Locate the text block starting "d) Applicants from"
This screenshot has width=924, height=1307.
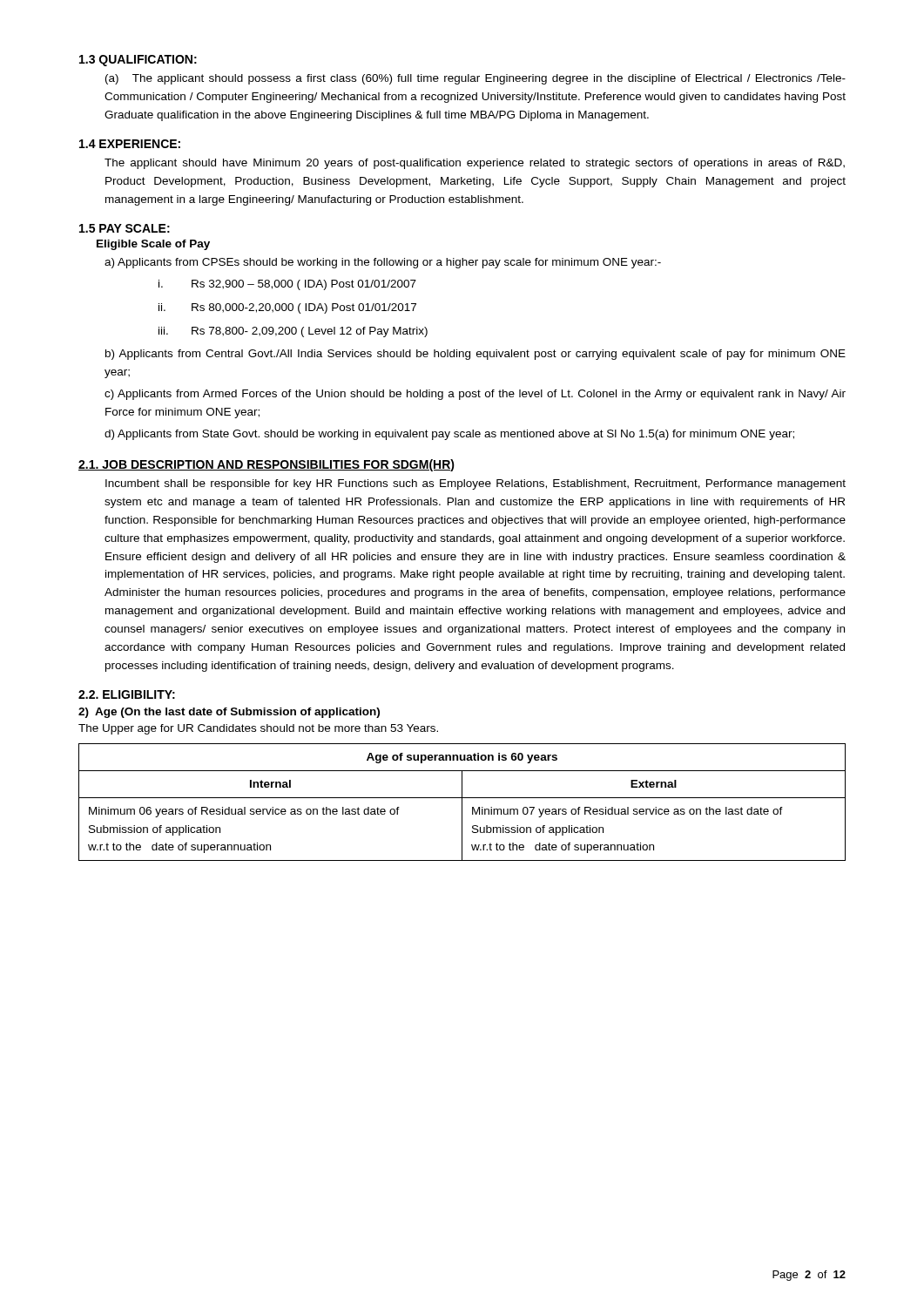pyautogui.click(x=450, y=433)
